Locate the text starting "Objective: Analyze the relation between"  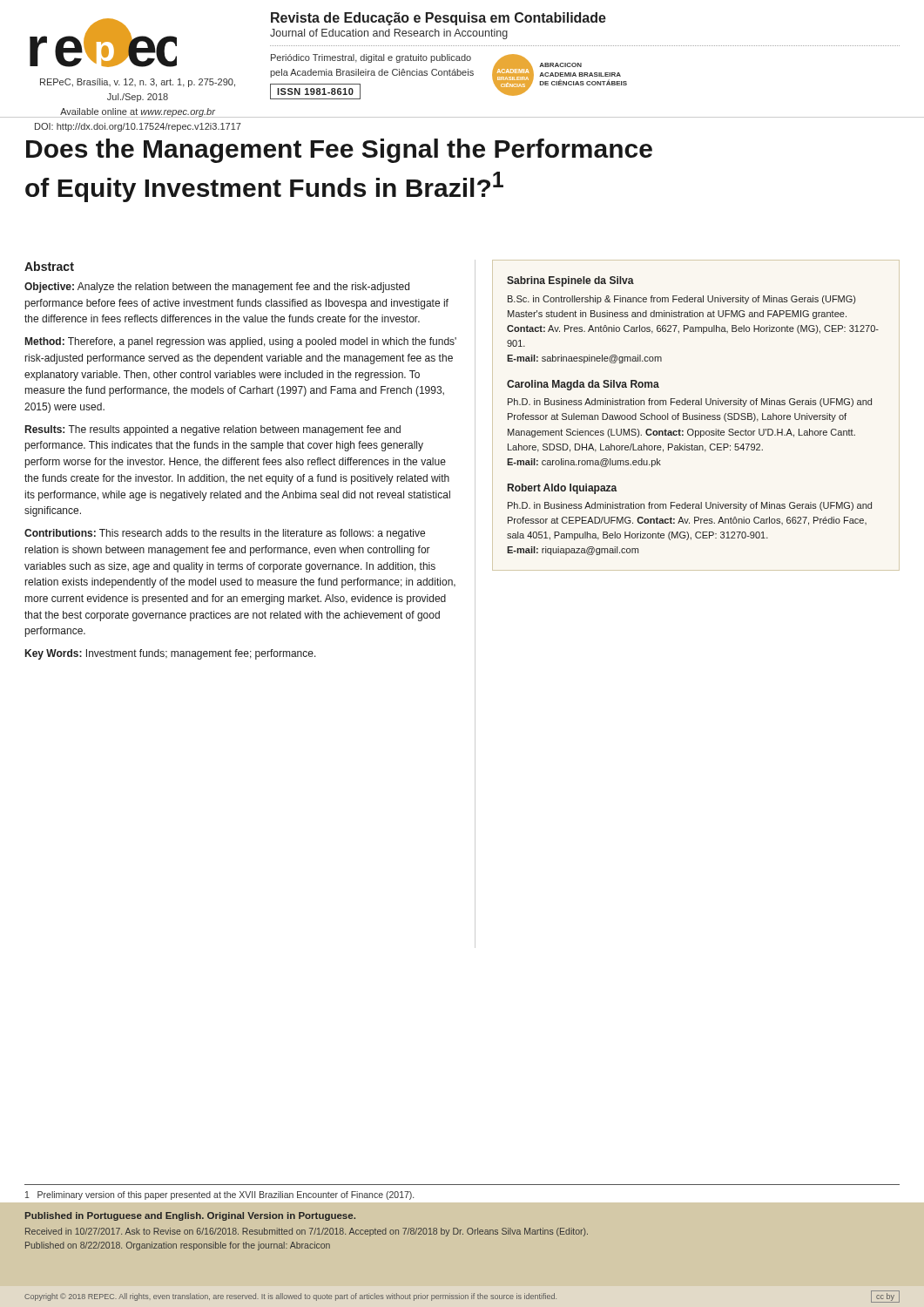click(242, 470)
